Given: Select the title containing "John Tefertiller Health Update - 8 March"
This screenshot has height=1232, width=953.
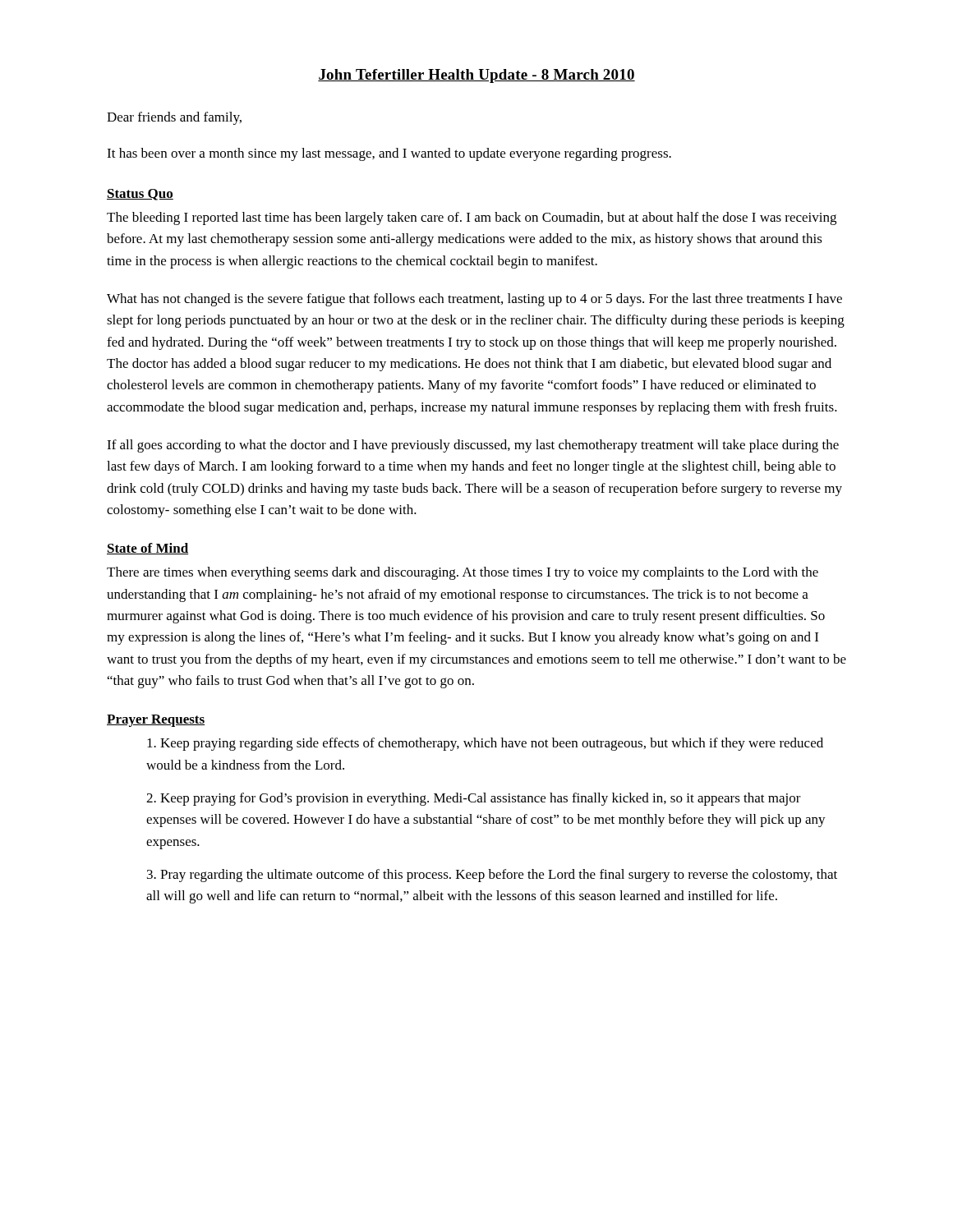Looking at the screenshot, I should [476, 74].
